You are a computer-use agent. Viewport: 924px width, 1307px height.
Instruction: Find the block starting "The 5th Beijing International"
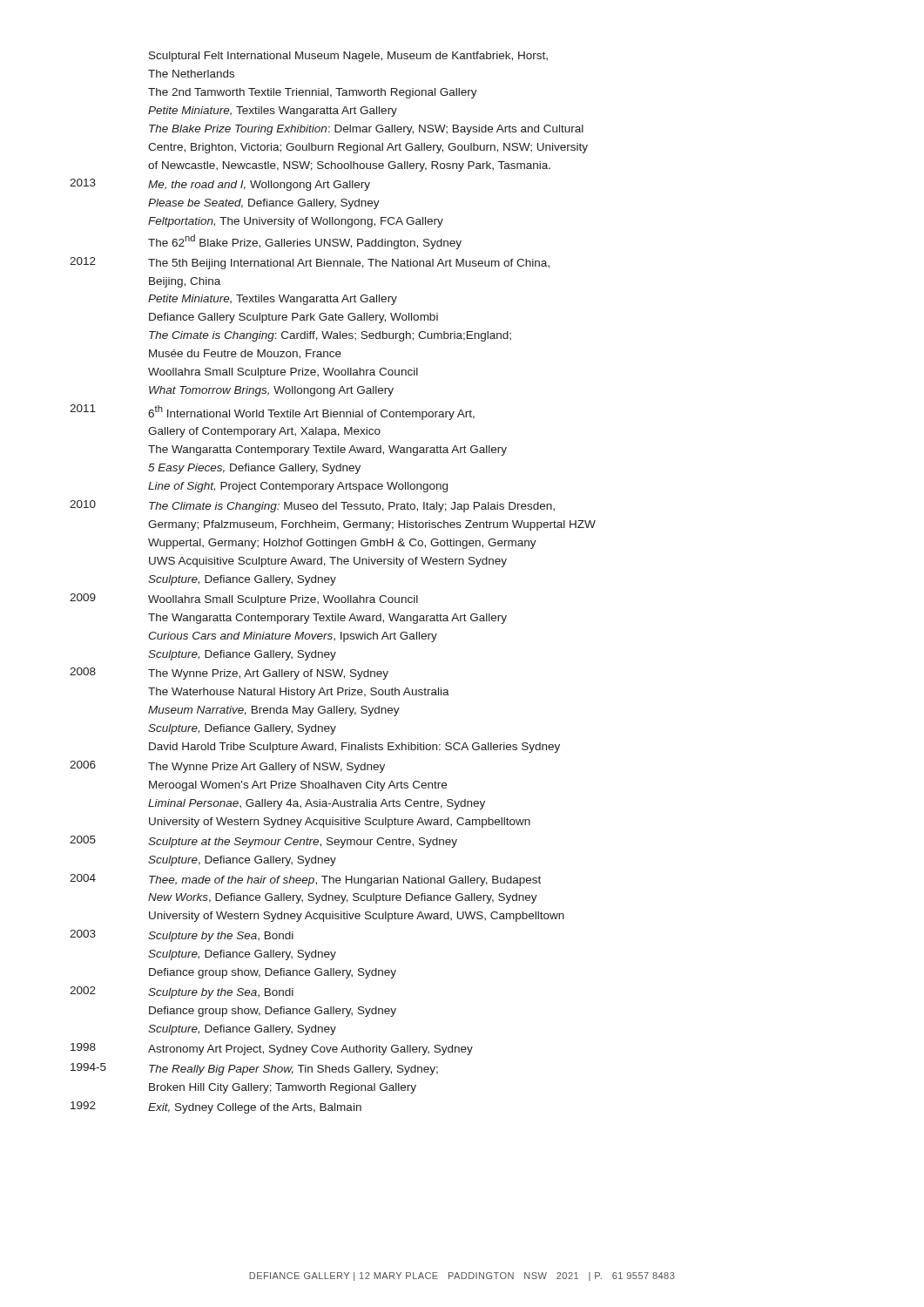(x=501, y=327)
